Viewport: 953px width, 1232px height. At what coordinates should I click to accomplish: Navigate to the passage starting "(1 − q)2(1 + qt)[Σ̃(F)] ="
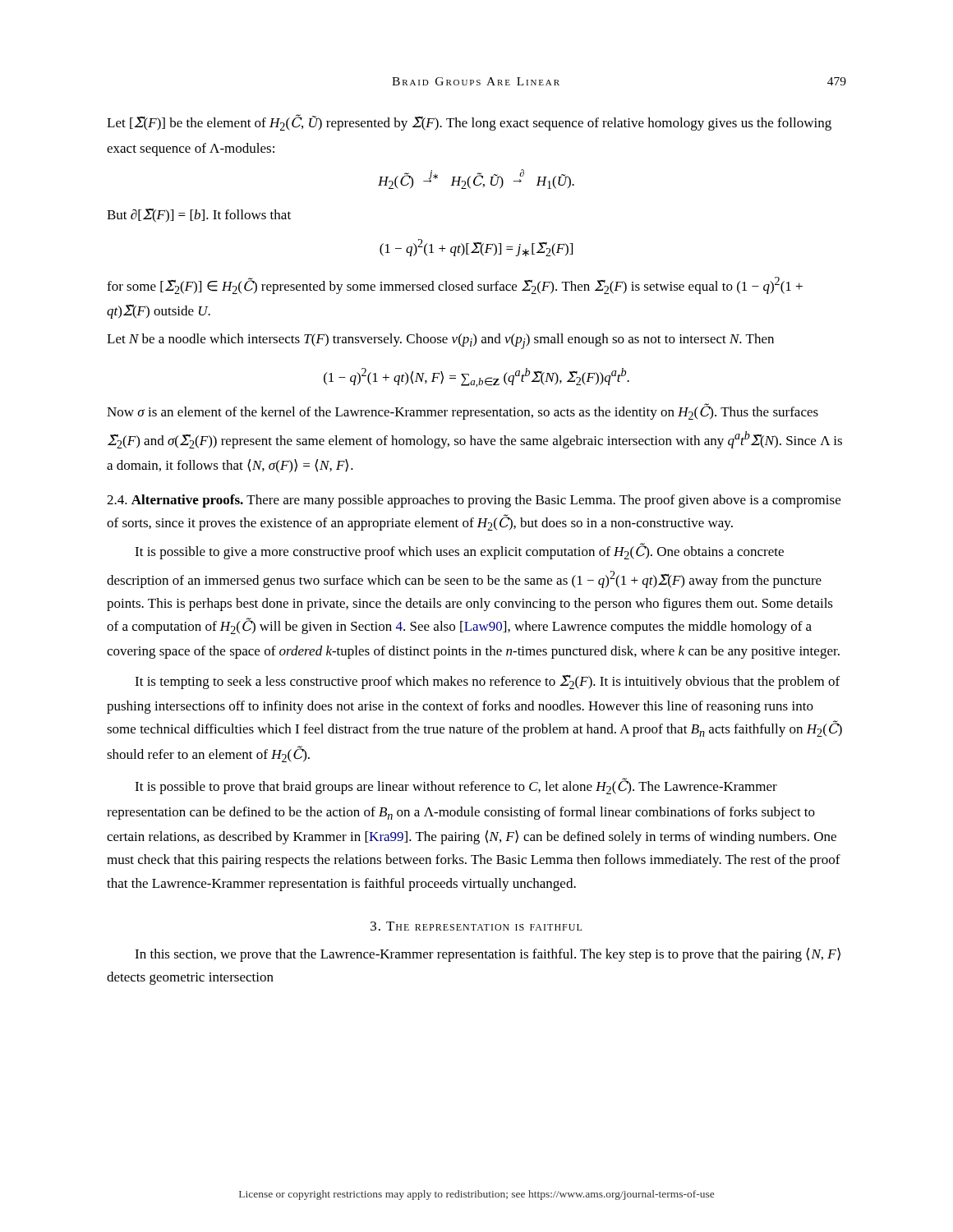476,248
